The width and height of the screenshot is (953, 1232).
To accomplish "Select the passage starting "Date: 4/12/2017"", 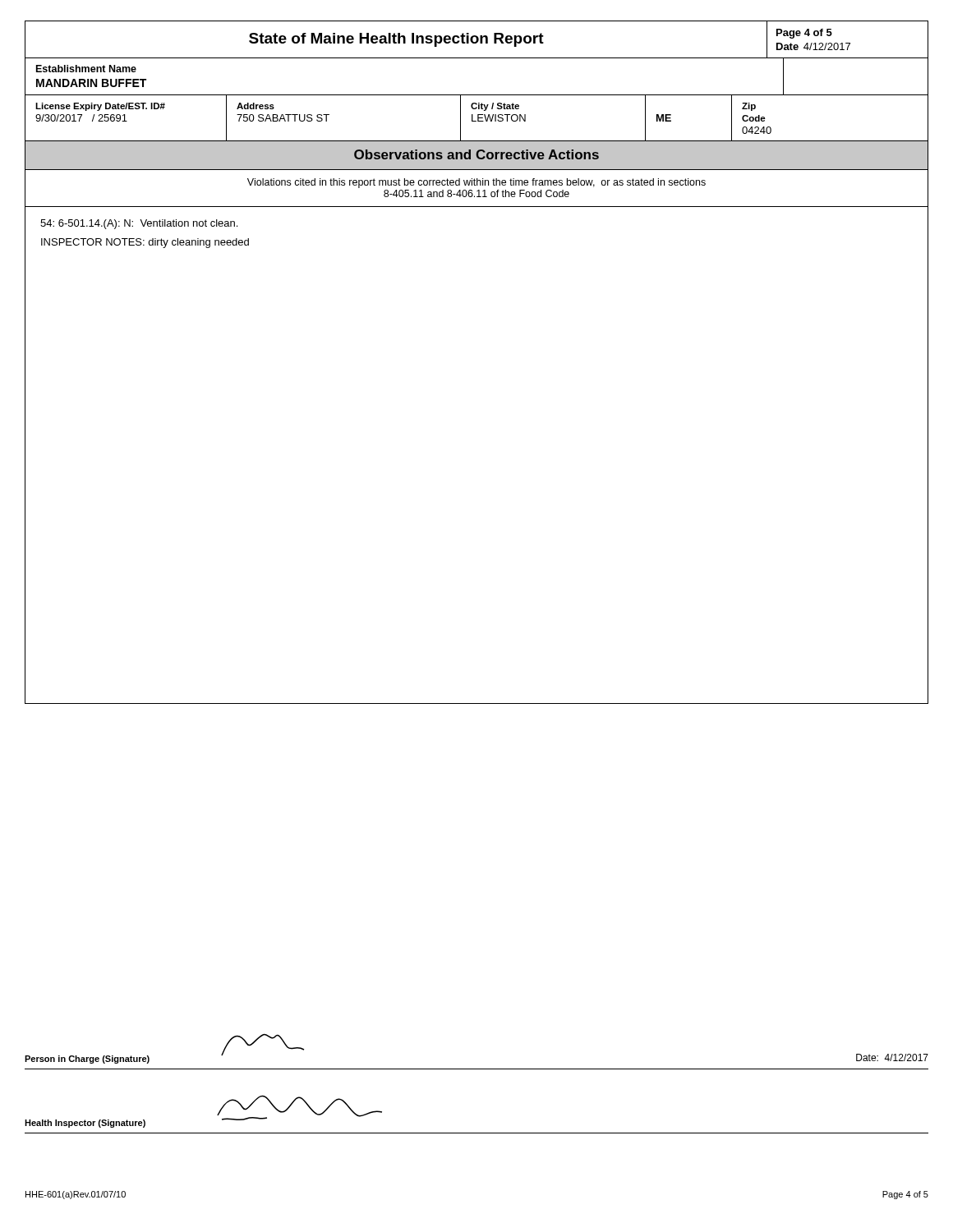I will click(892, 1058).
